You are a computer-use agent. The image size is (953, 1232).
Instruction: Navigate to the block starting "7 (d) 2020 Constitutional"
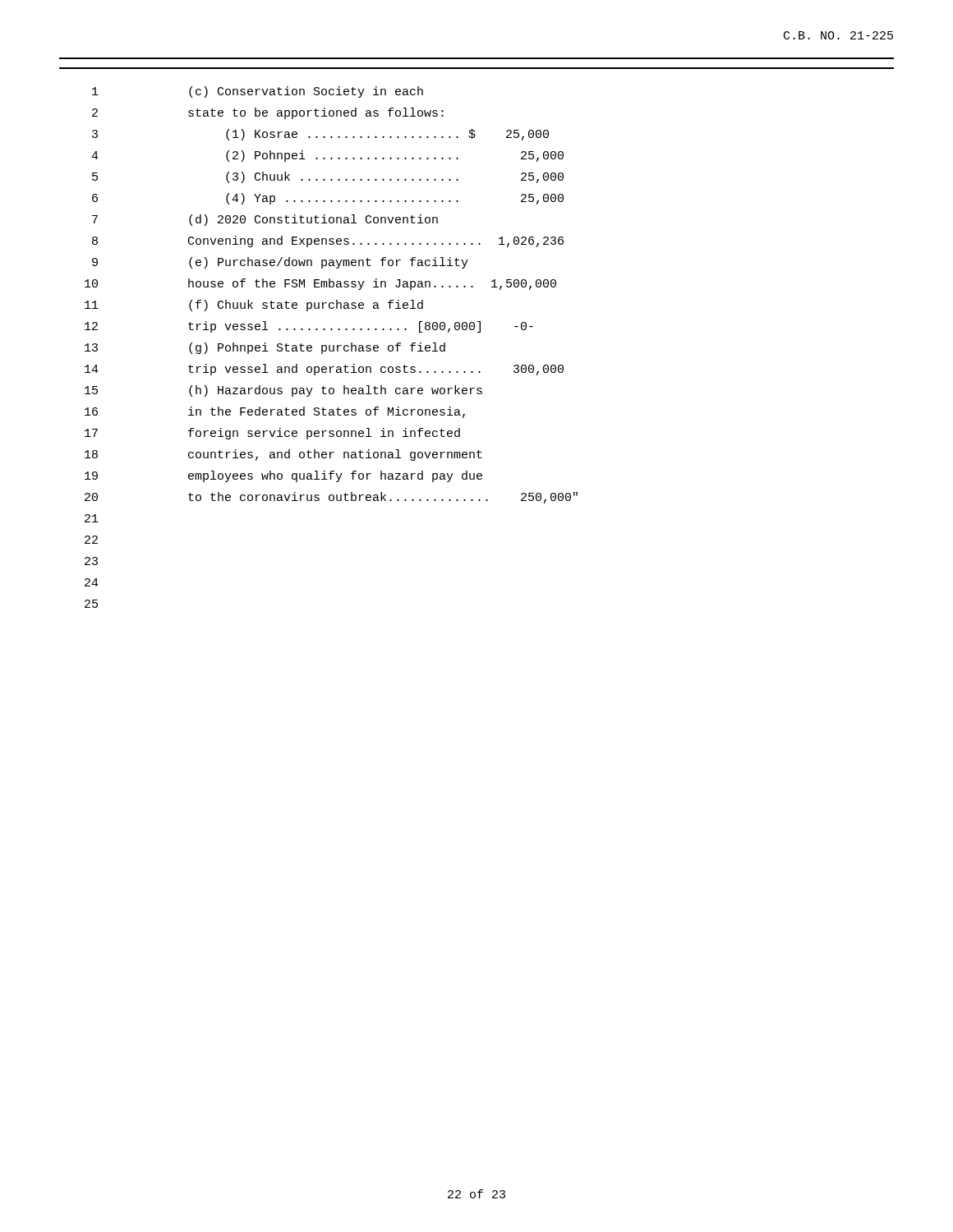click(265, 220)
